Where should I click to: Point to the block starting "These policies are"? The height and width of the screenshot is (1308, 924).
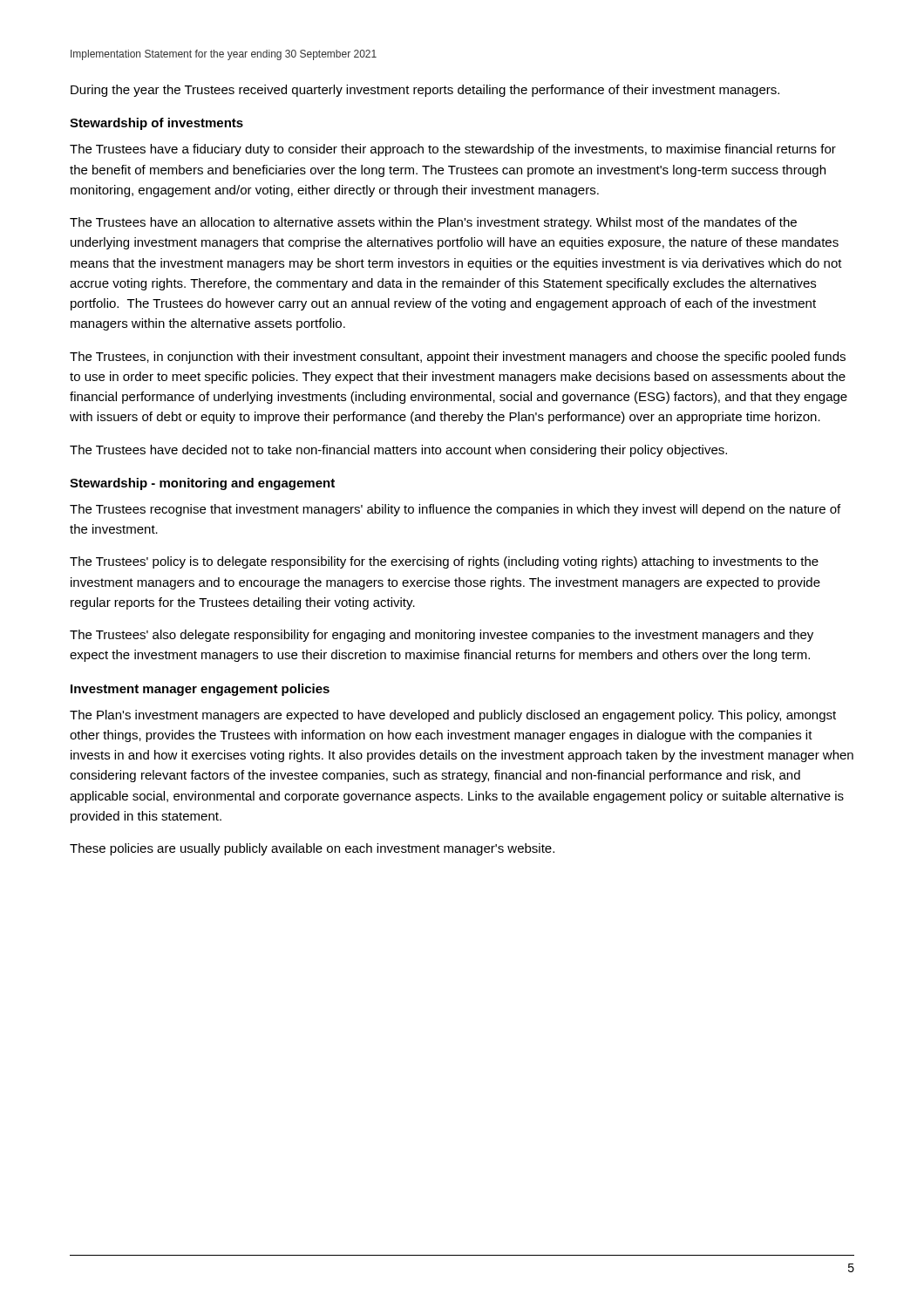[x=313, y=848]
